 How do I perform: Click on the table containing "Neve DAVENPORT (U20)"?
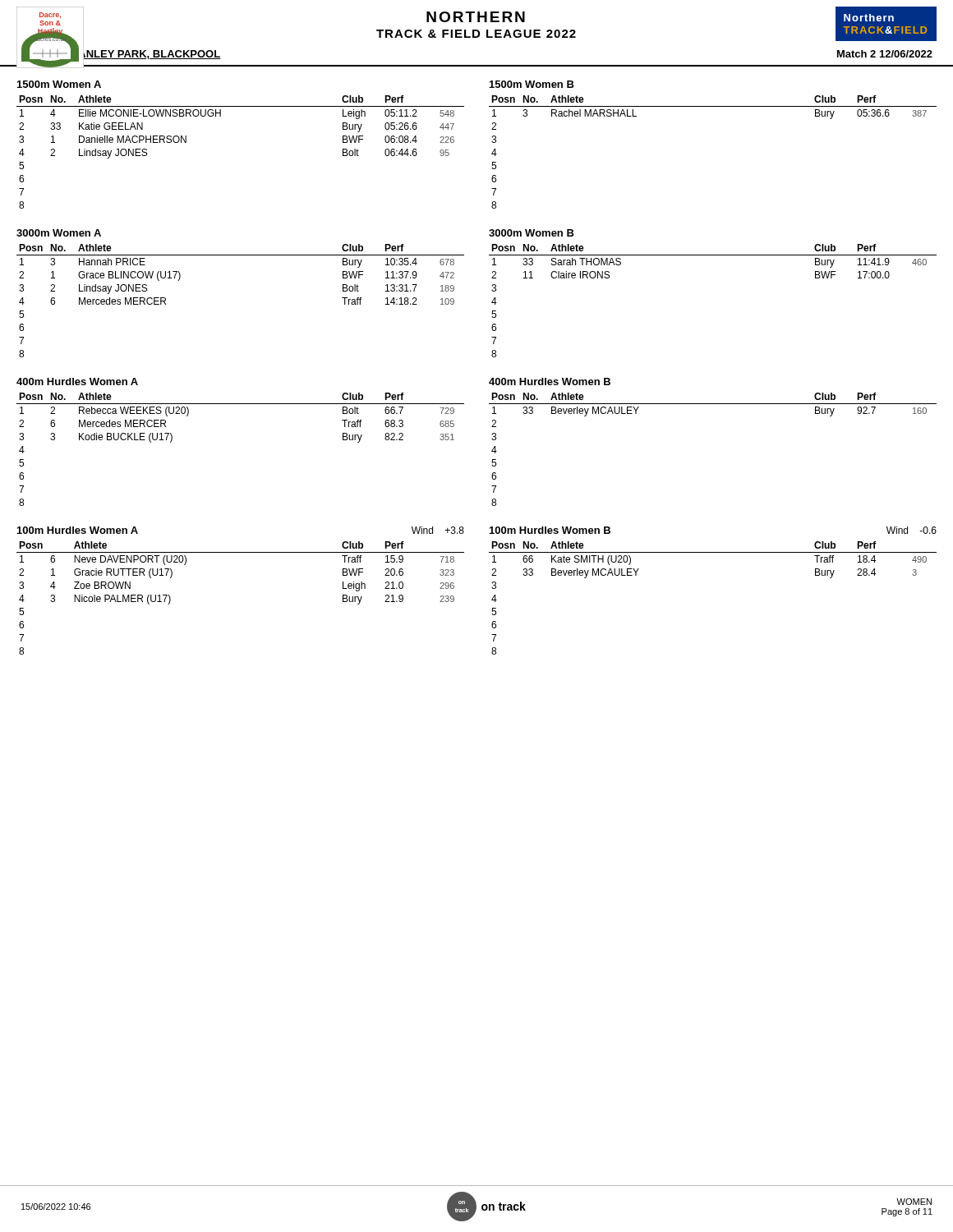coord(240,598)
